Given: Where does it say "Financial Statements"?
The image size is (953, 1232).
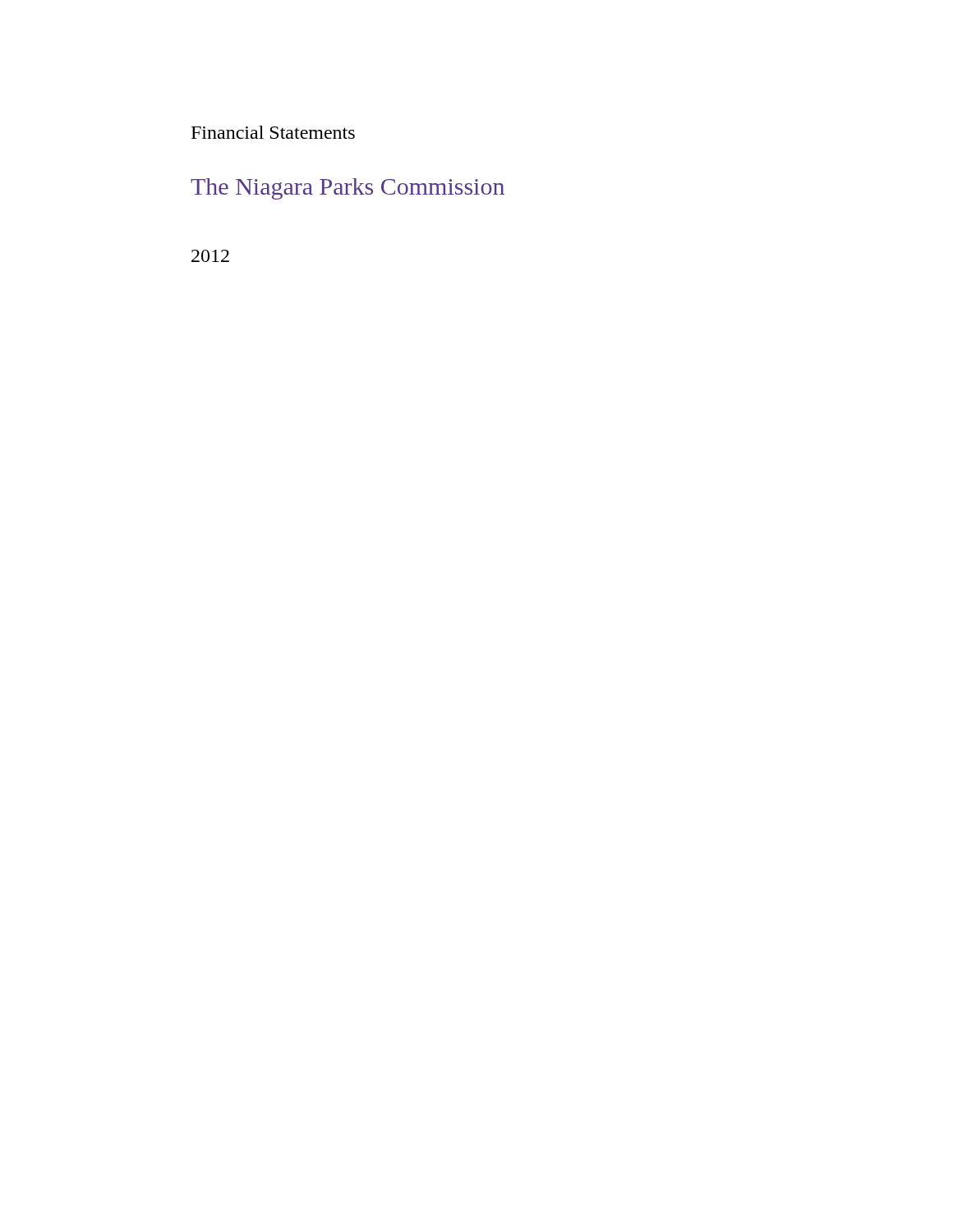Looking at the screenshot, I should 273,132.
